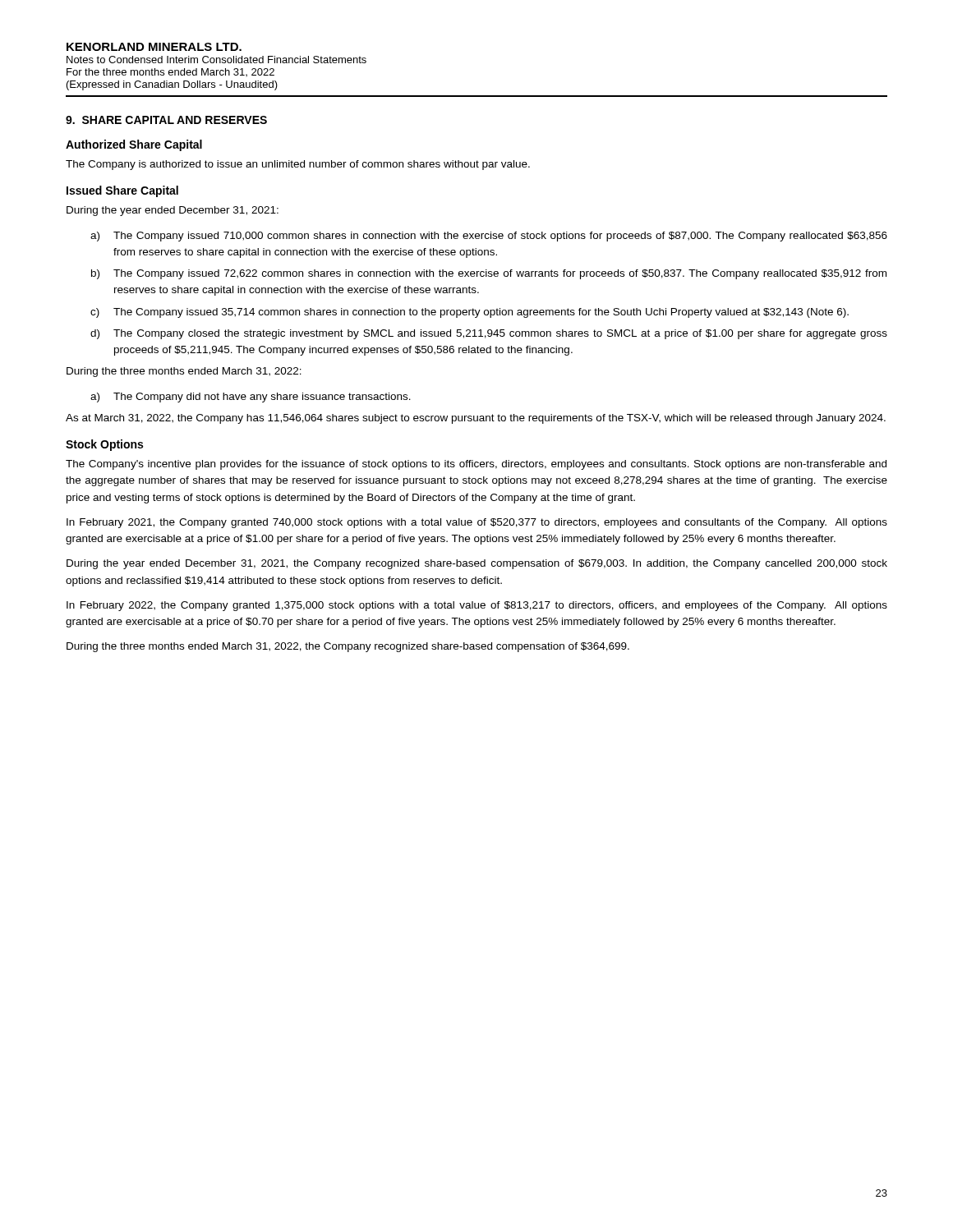Navigate to the passage starting "b) The Company issued 72,622 common"
953x1232 pixels.
point(489,282)
